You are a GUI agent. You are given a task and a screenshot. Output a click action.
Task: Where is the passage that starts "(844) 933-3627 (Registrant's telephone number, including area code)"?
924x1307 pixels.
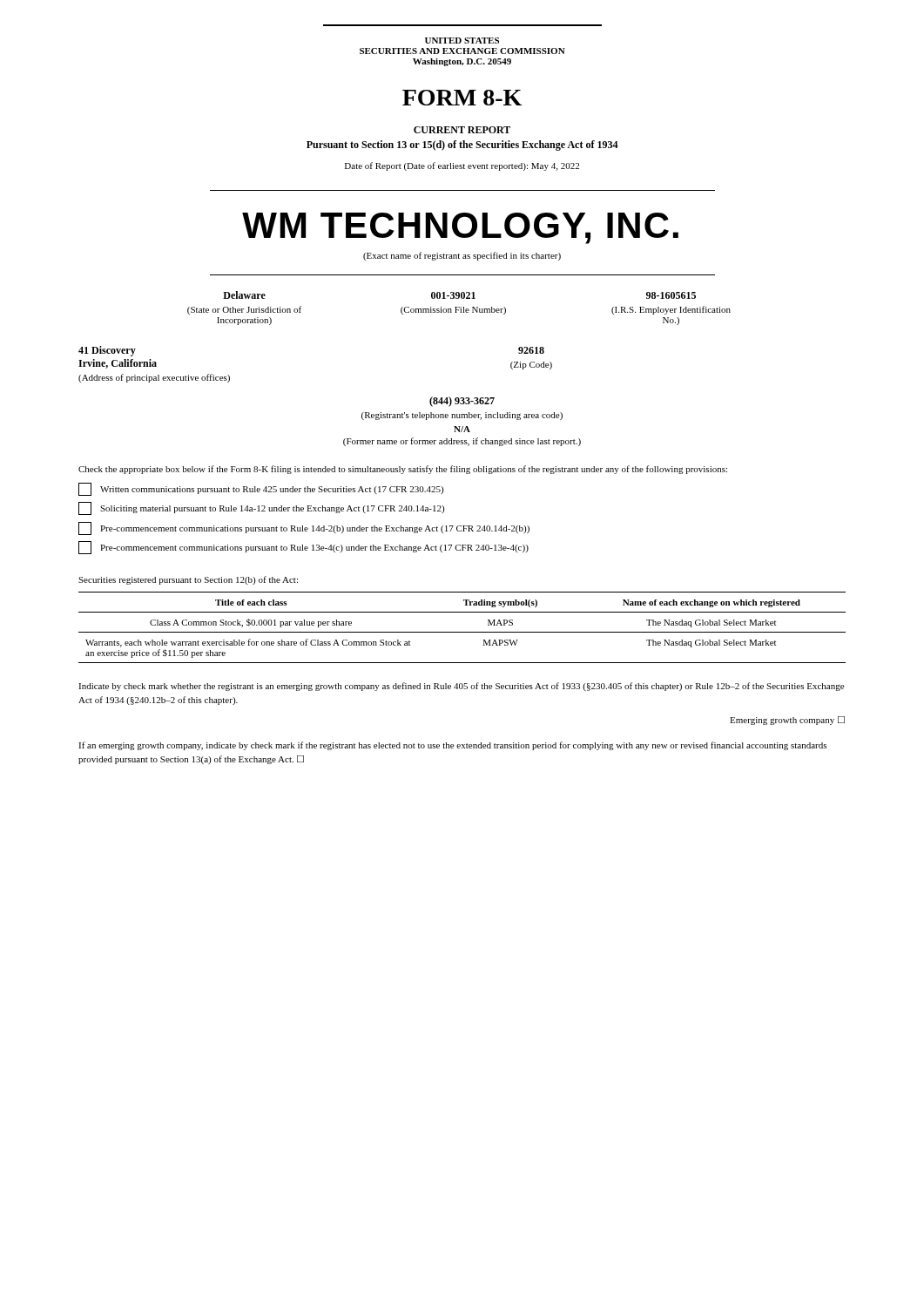click(462, 420)
